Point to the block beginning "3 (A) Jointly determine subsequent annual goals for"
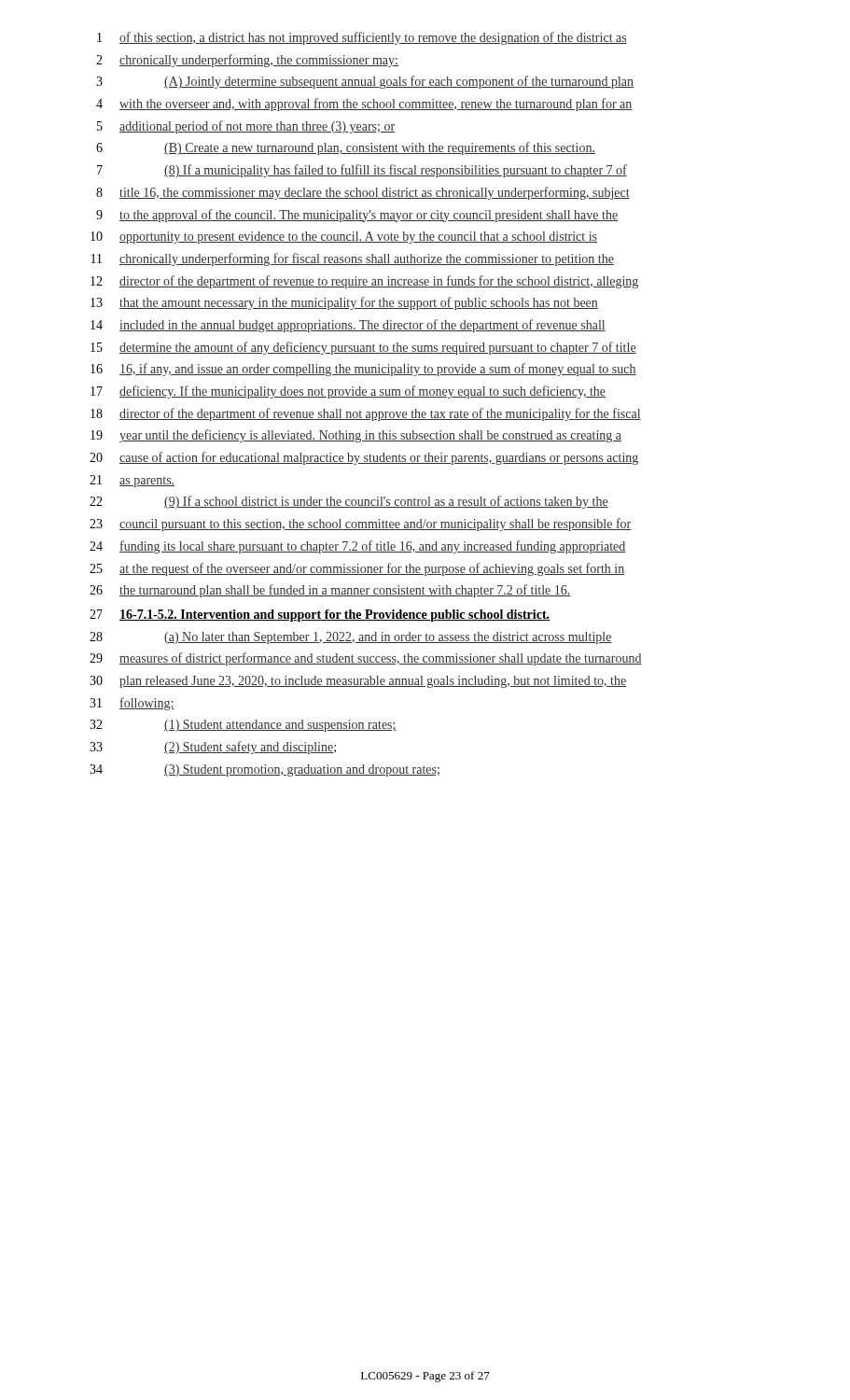This screenshot has width=850, height=1400. [434, 82]
